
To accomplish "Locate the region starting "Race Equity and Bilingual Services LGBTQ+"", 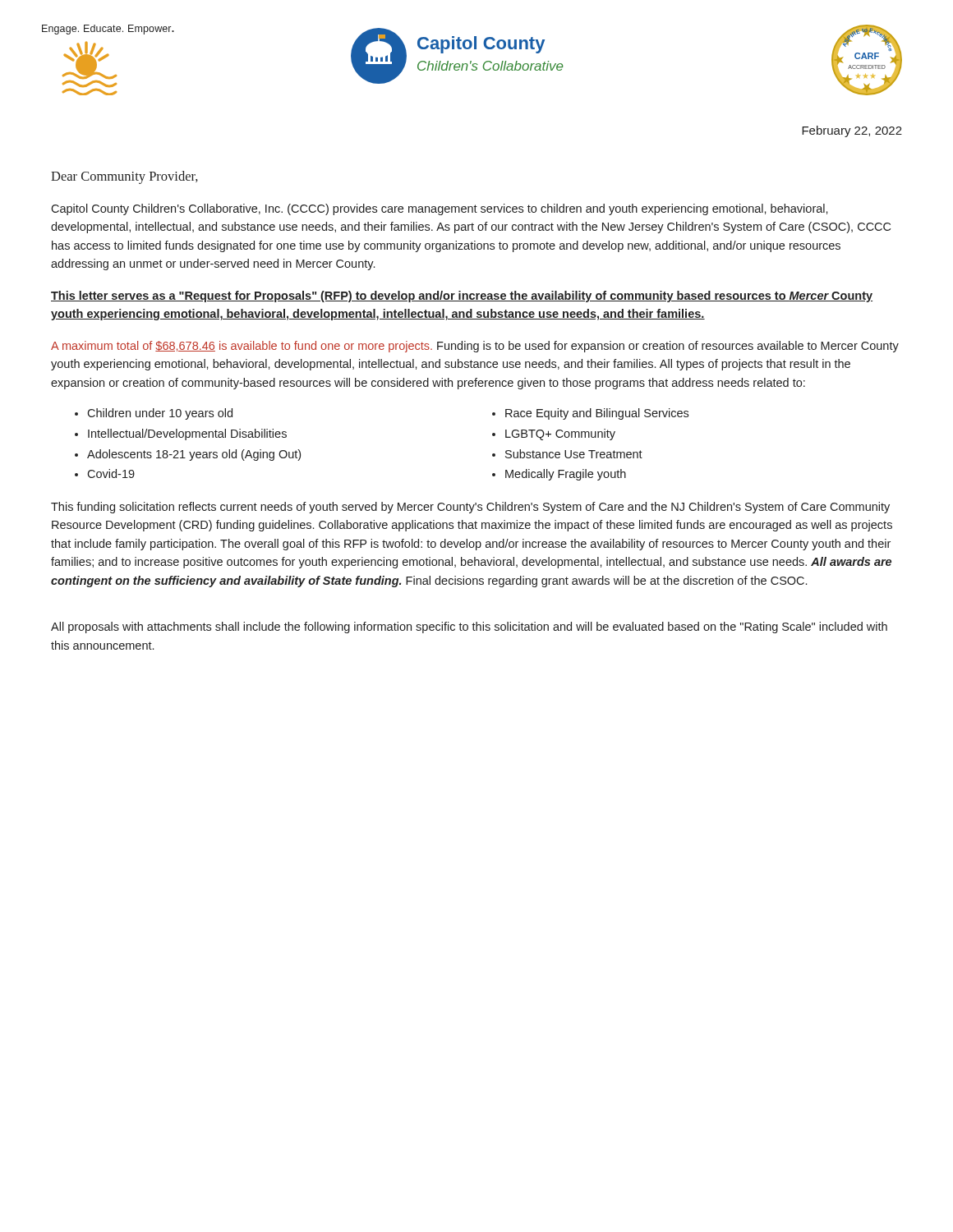I will pyautogui.click(x=597, y=414).
